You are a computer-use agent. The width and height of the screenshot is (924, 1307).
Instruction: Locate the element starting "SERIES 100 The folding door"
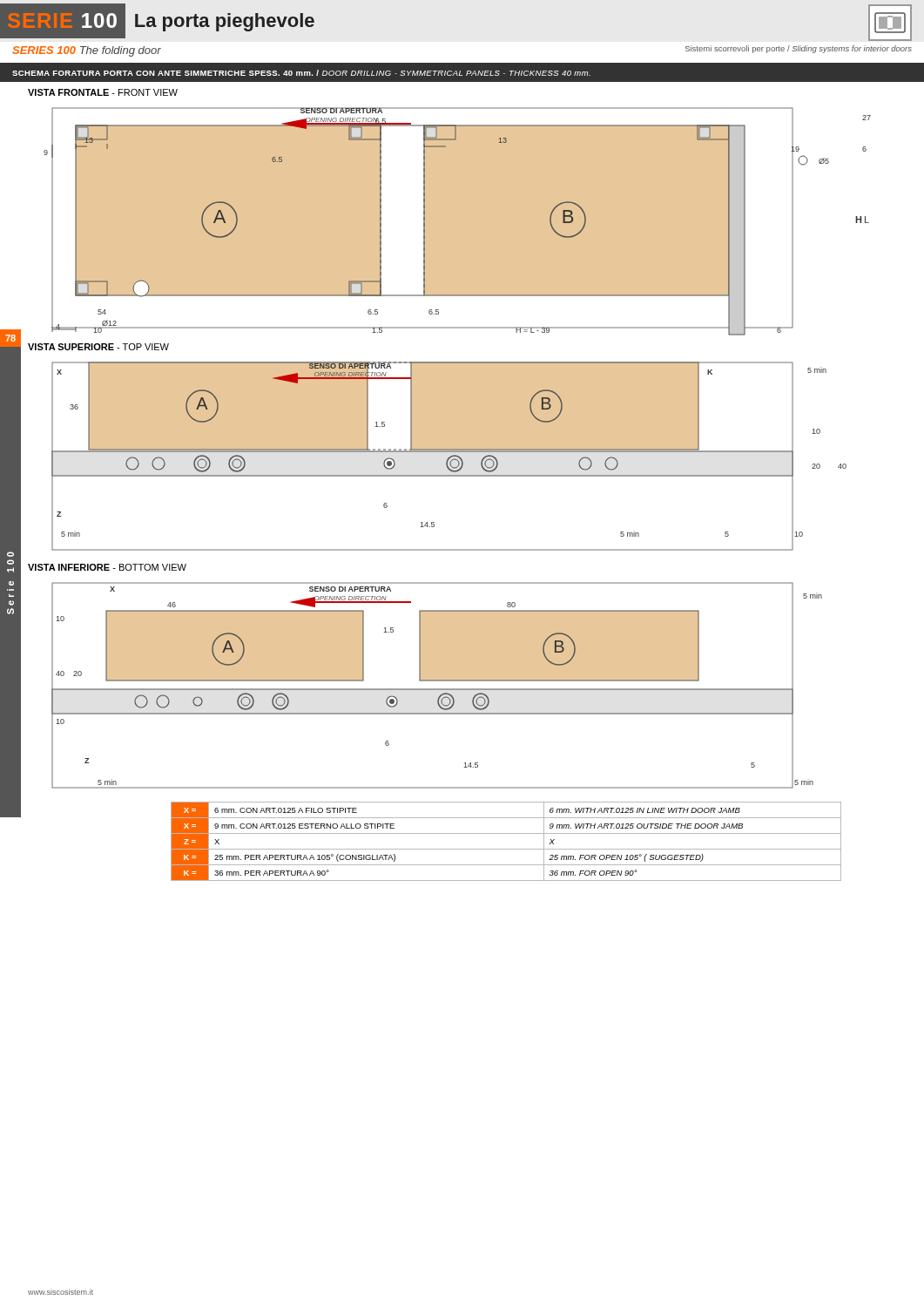[86, 50]
